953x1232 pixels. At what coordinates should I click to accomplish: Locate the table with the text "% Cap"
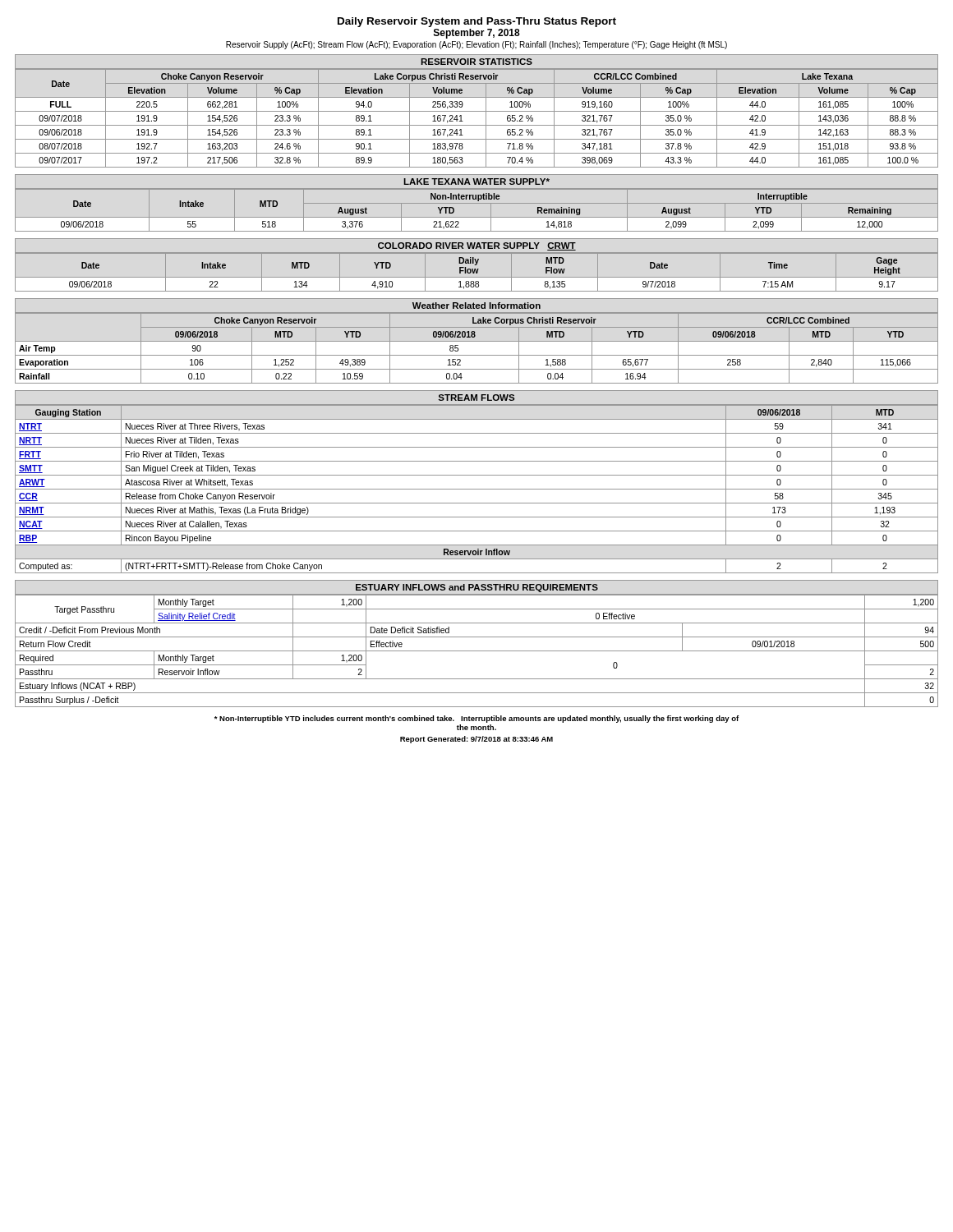click(x=476, y=118)
